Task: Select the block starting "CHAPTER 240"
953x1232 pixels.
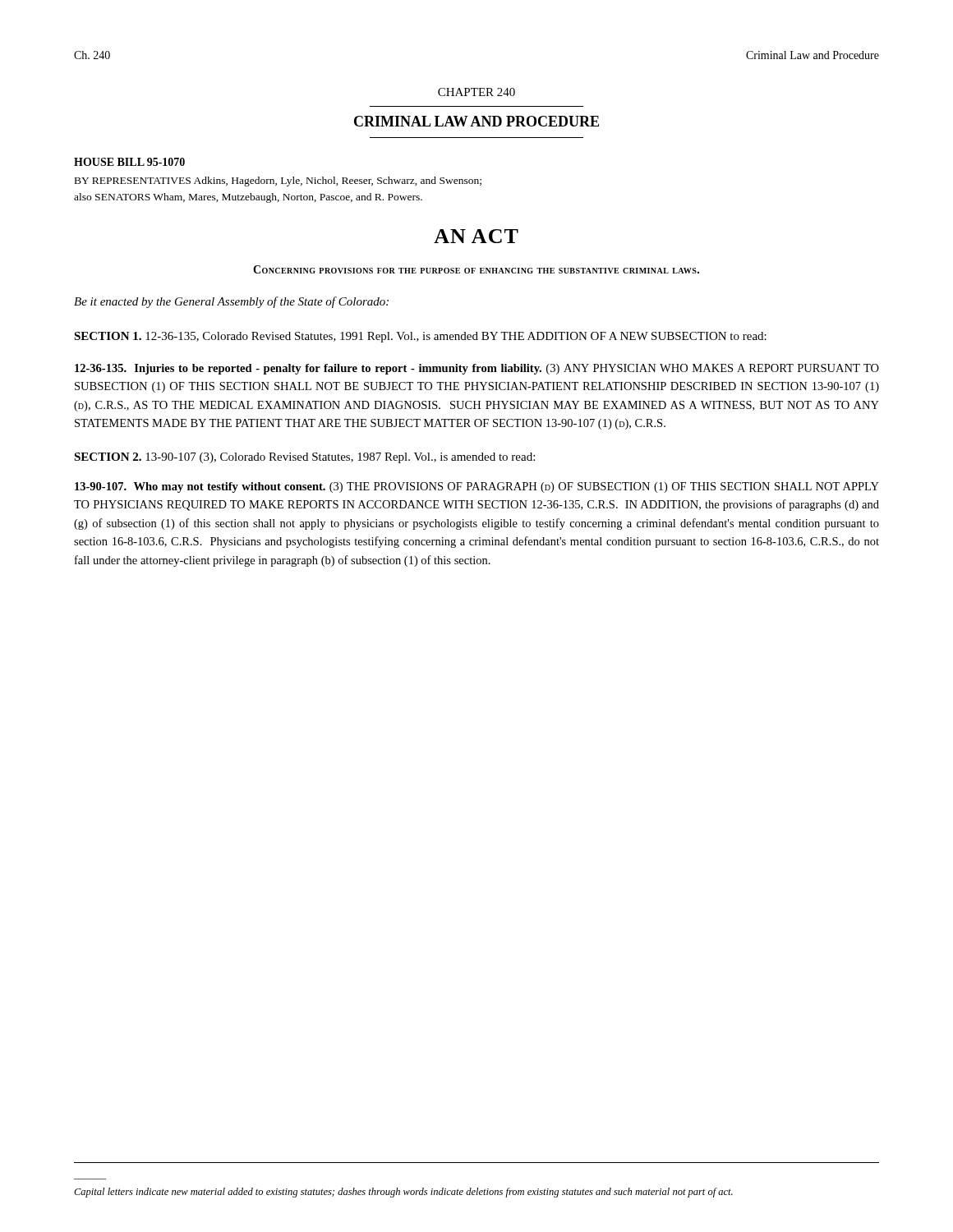Action: 476,92
